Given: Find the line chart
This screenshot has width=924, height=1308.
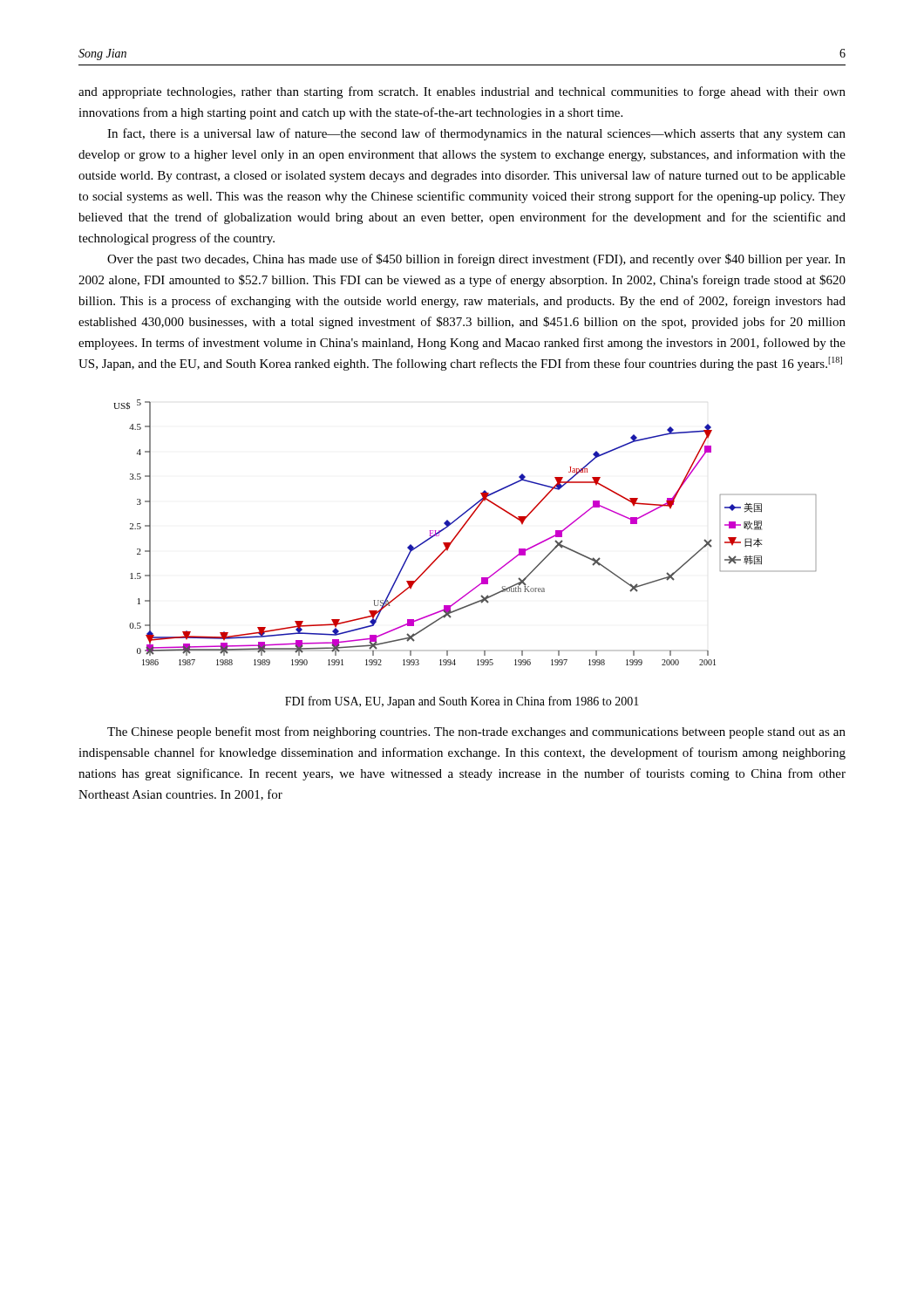Looking at the screenshot, I should 462,540.
